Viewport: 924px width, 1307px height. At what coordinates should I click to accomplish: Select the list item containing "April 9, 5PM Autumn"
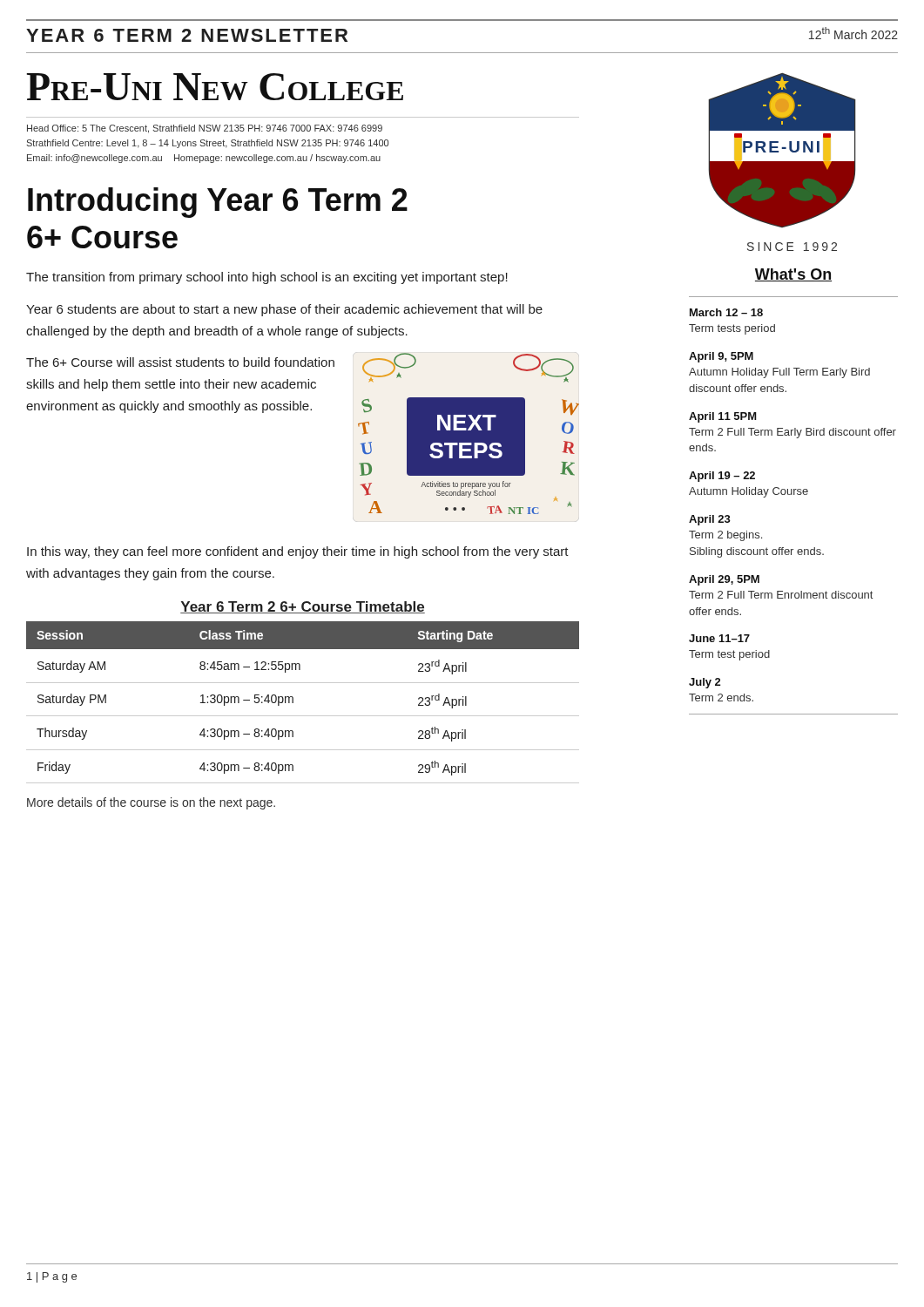click(x=793, y=373)
